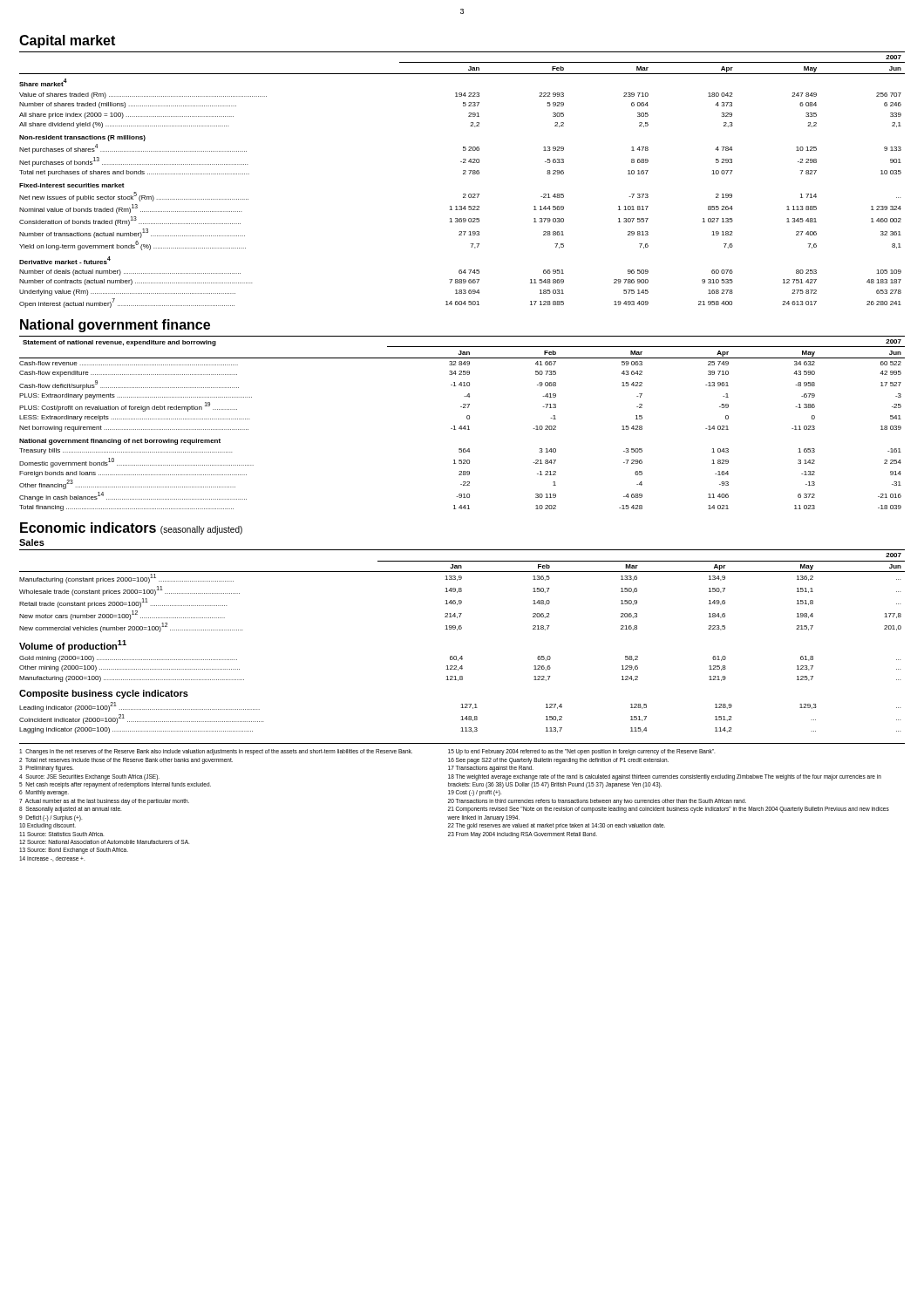Locate the table with the text "Manufacturing (2000=100) ........................................................................."
This screenshot has height=1308, width=924.
coord(462,668)
